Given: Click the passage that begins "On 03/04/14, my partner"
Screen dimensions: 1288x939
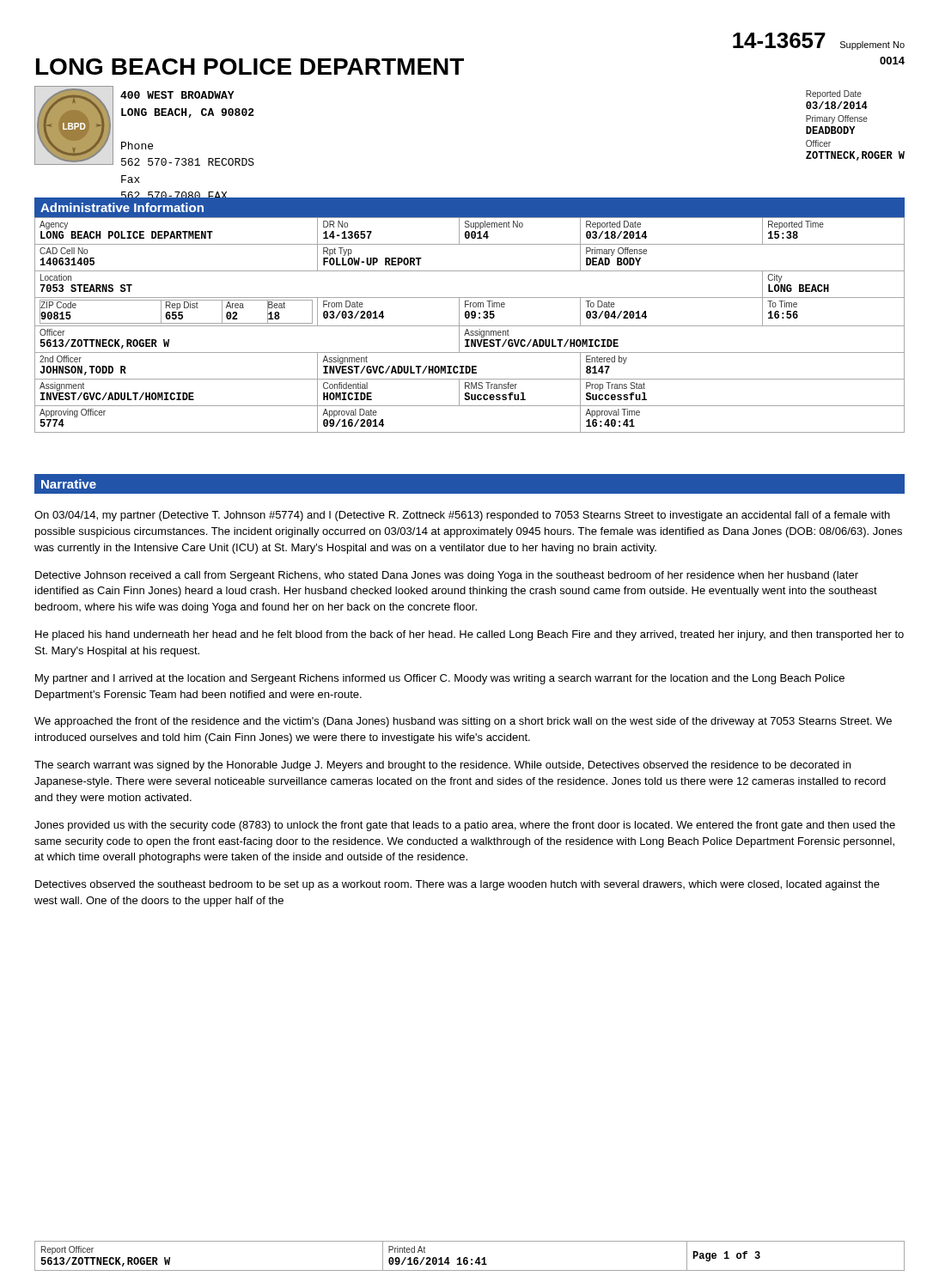Looking at the screenshot, I should (470, 708).
